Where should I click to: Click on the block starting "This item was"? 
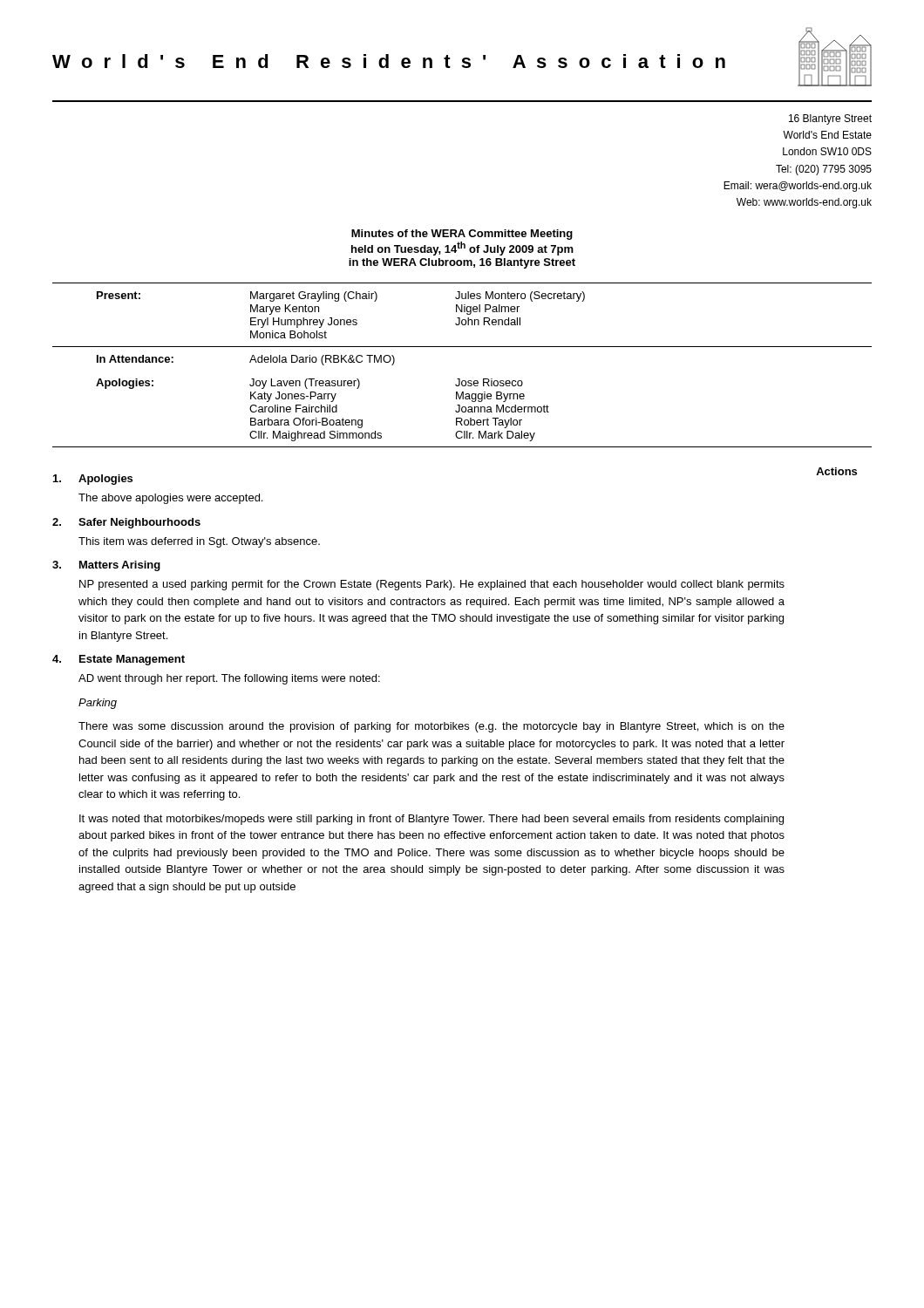(x=199, y=542)
